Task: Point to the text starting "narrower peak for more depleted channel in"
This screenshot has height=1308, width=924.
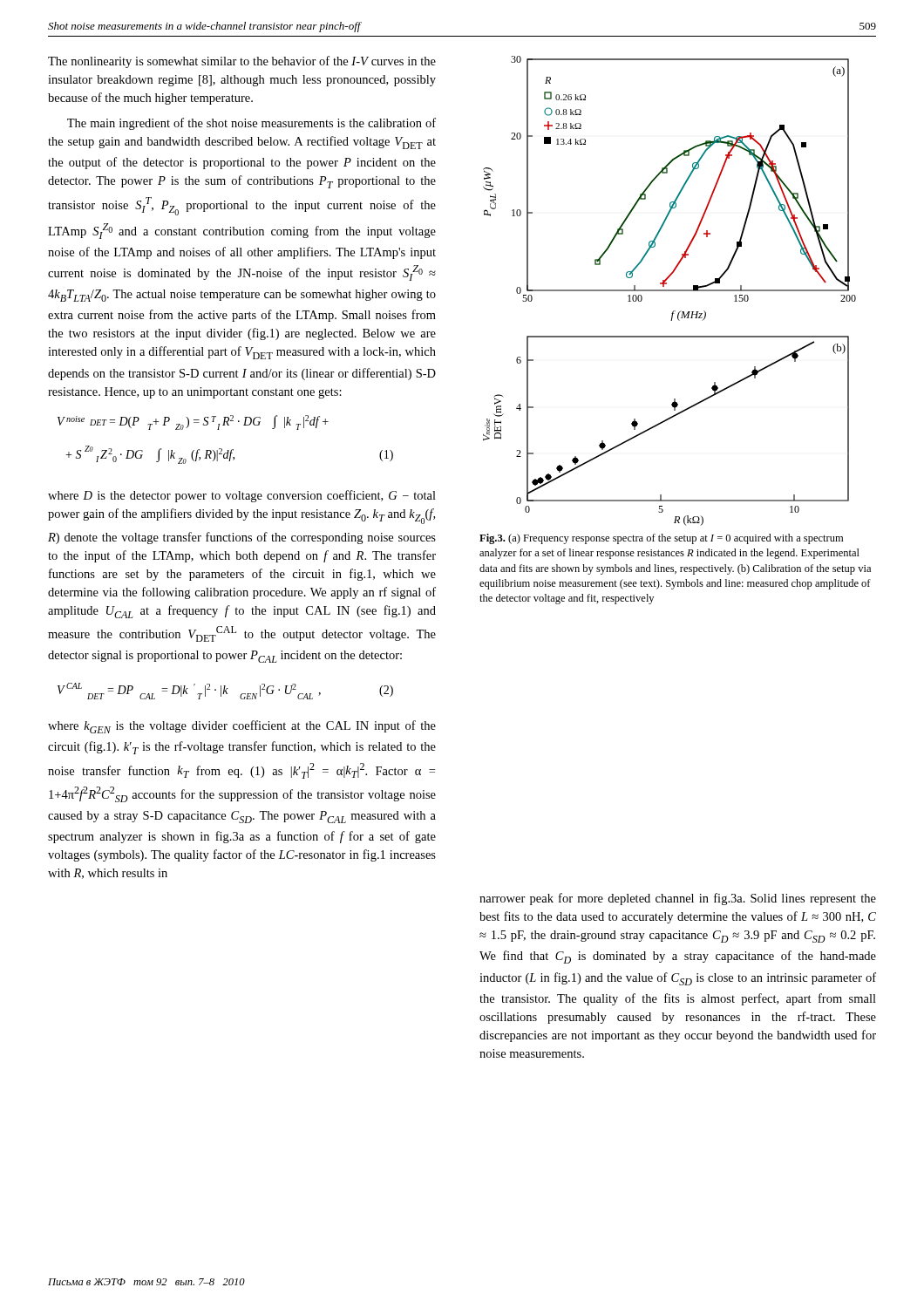Action: (x=678, y=976)
